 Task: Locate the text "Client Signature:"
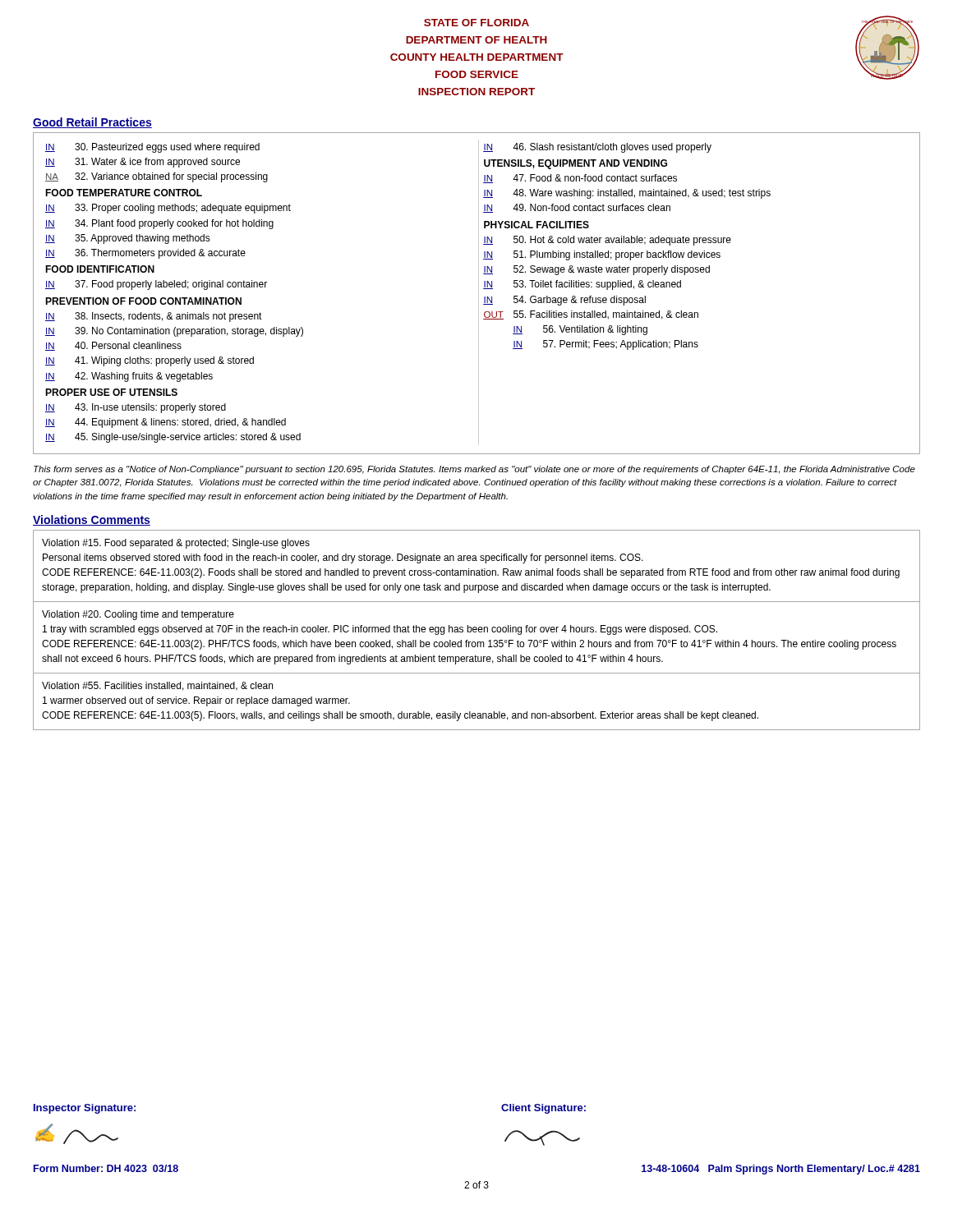click(543, 1109)
